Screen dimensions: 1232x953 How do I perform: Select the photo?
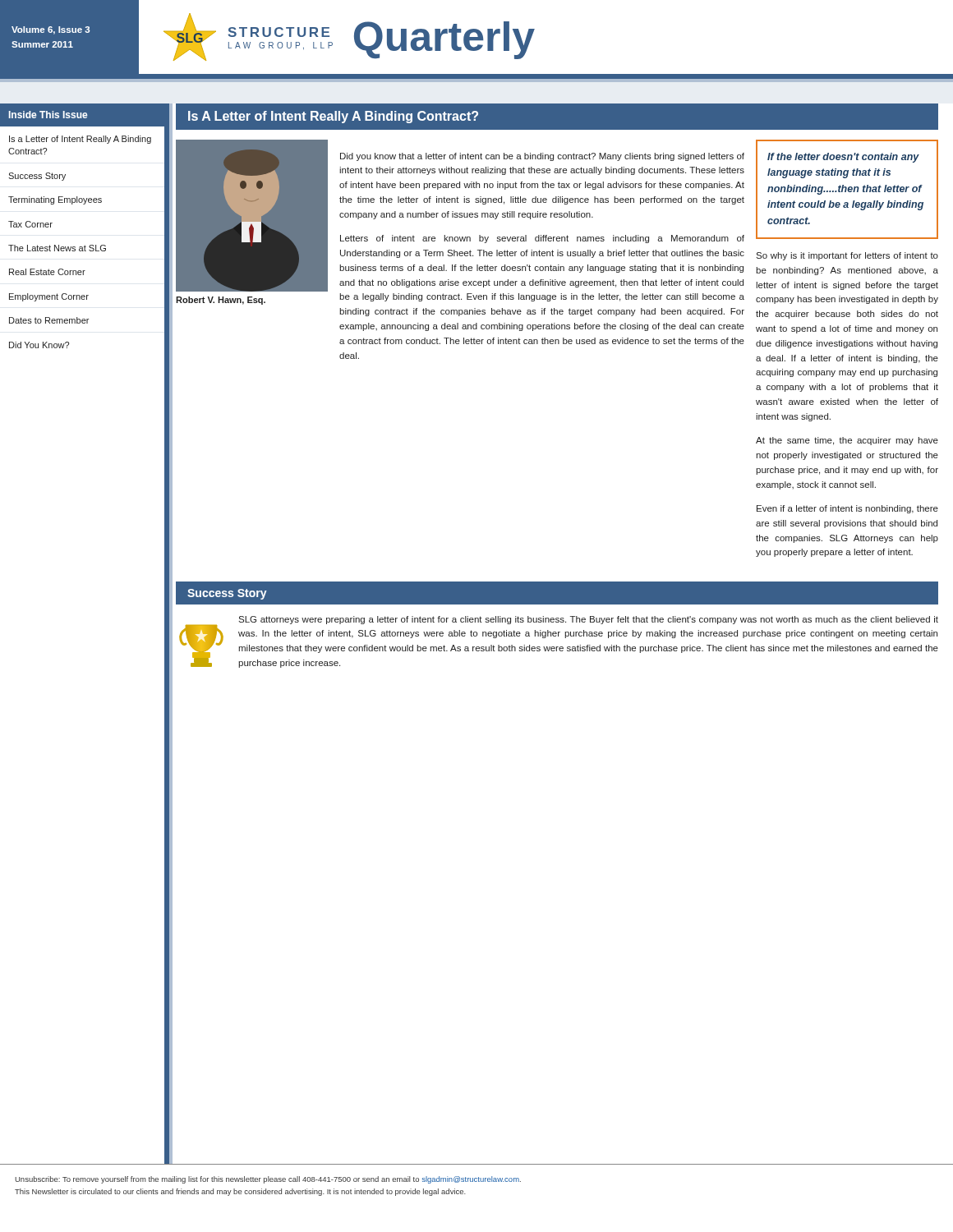point(252,216)
